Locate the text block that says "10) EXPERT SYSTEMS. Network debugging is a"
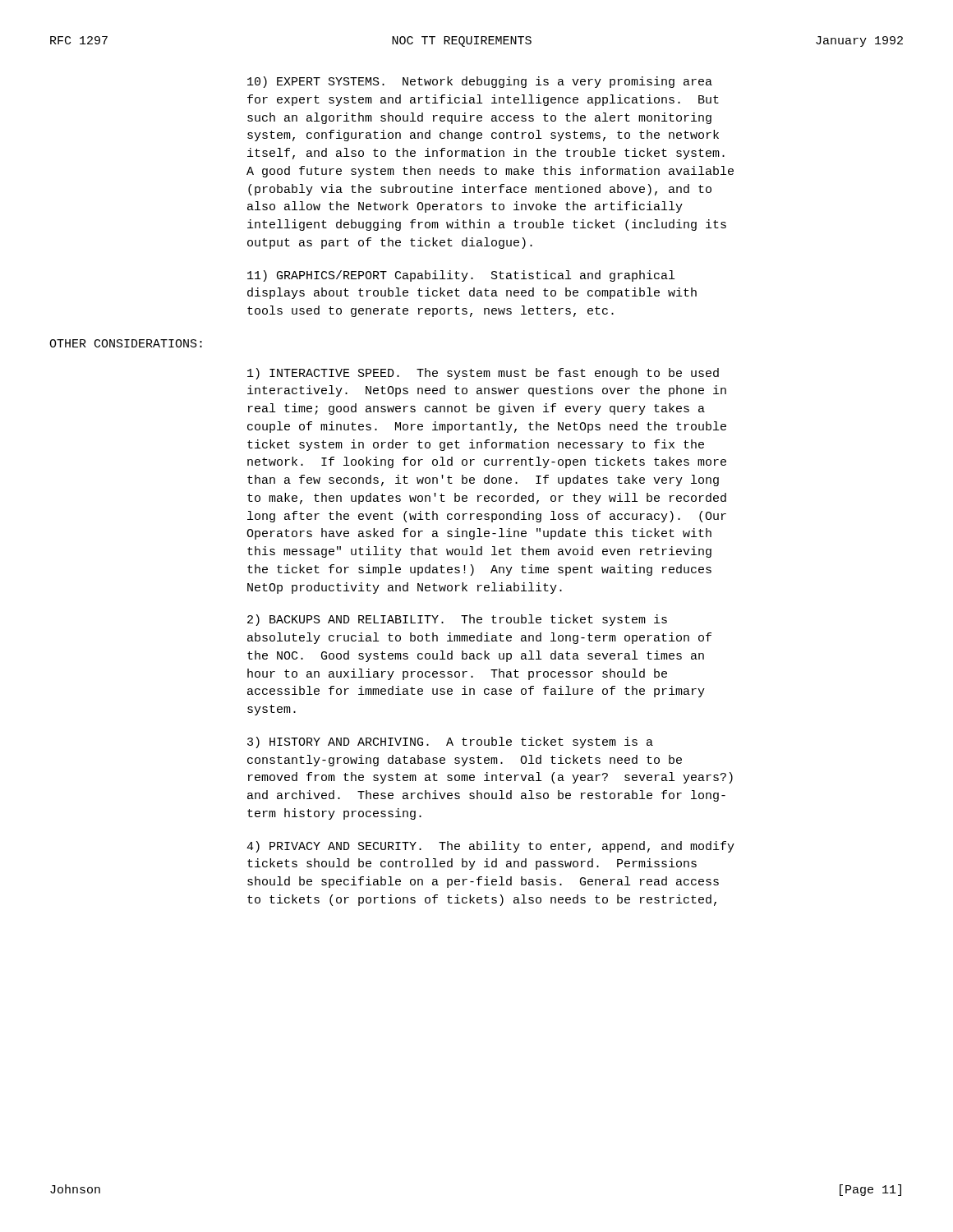Screen dimensions: 1232x953 click(x=491, y=163)
